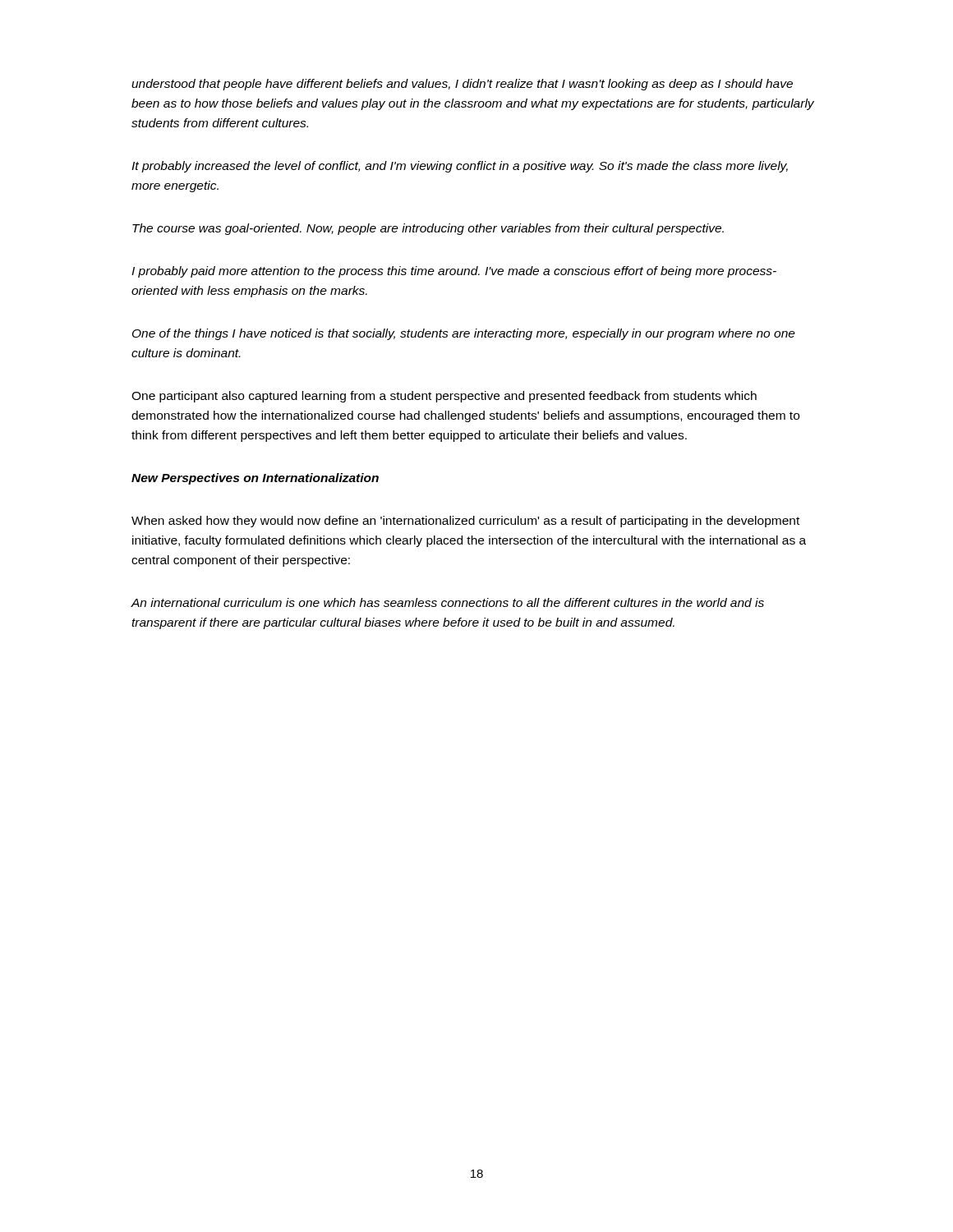
Task: Where is the passage that starts "understood that people have different beliefs and"?
Action: (473, 103)
